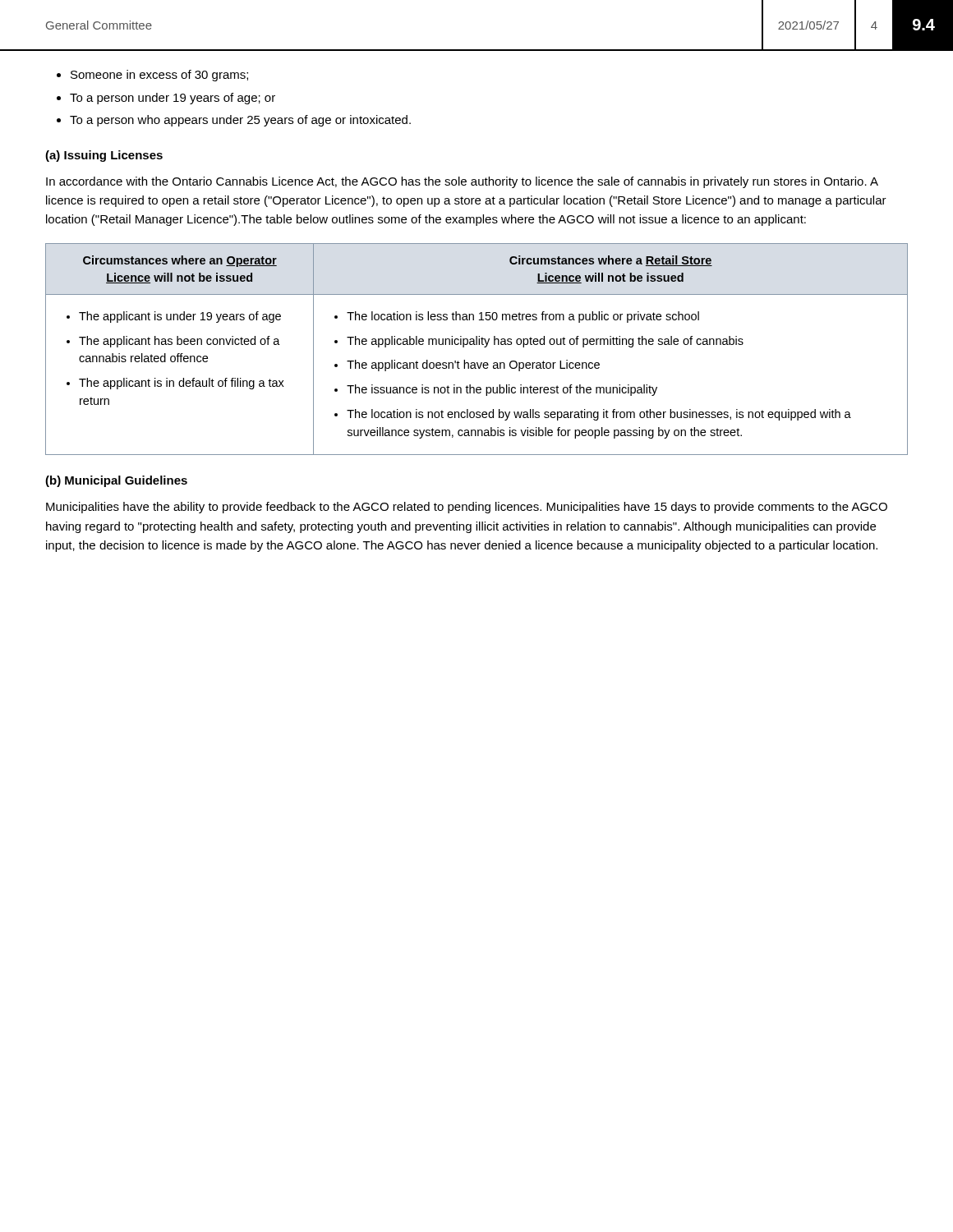953x1232 pixels.
Task: Locate the text starting "Someone in excess of 30 grams;"
Action: [x=160, y=74]
